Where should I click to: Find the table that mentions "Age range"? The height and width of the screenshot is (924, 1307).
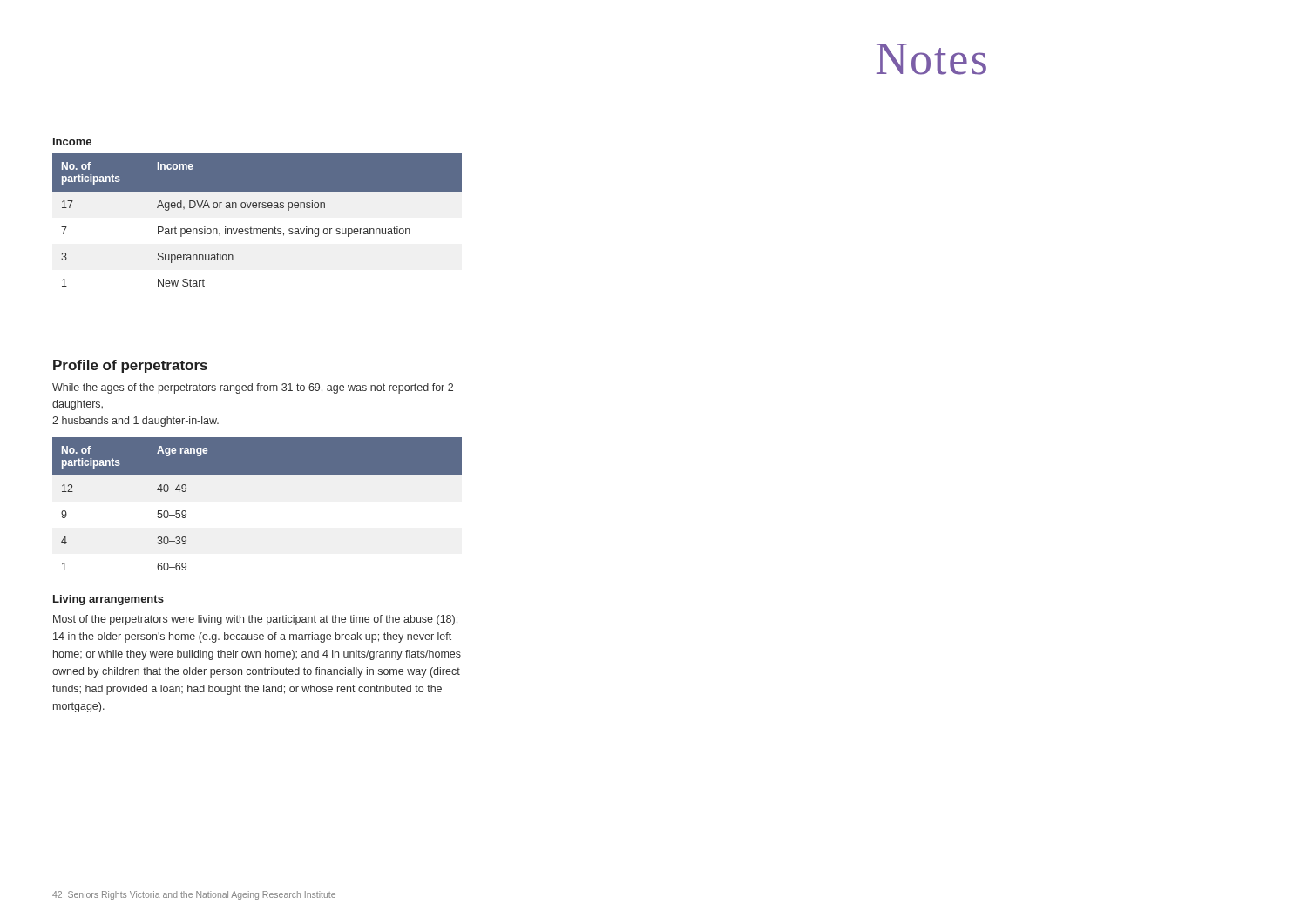tap(257, 509)
